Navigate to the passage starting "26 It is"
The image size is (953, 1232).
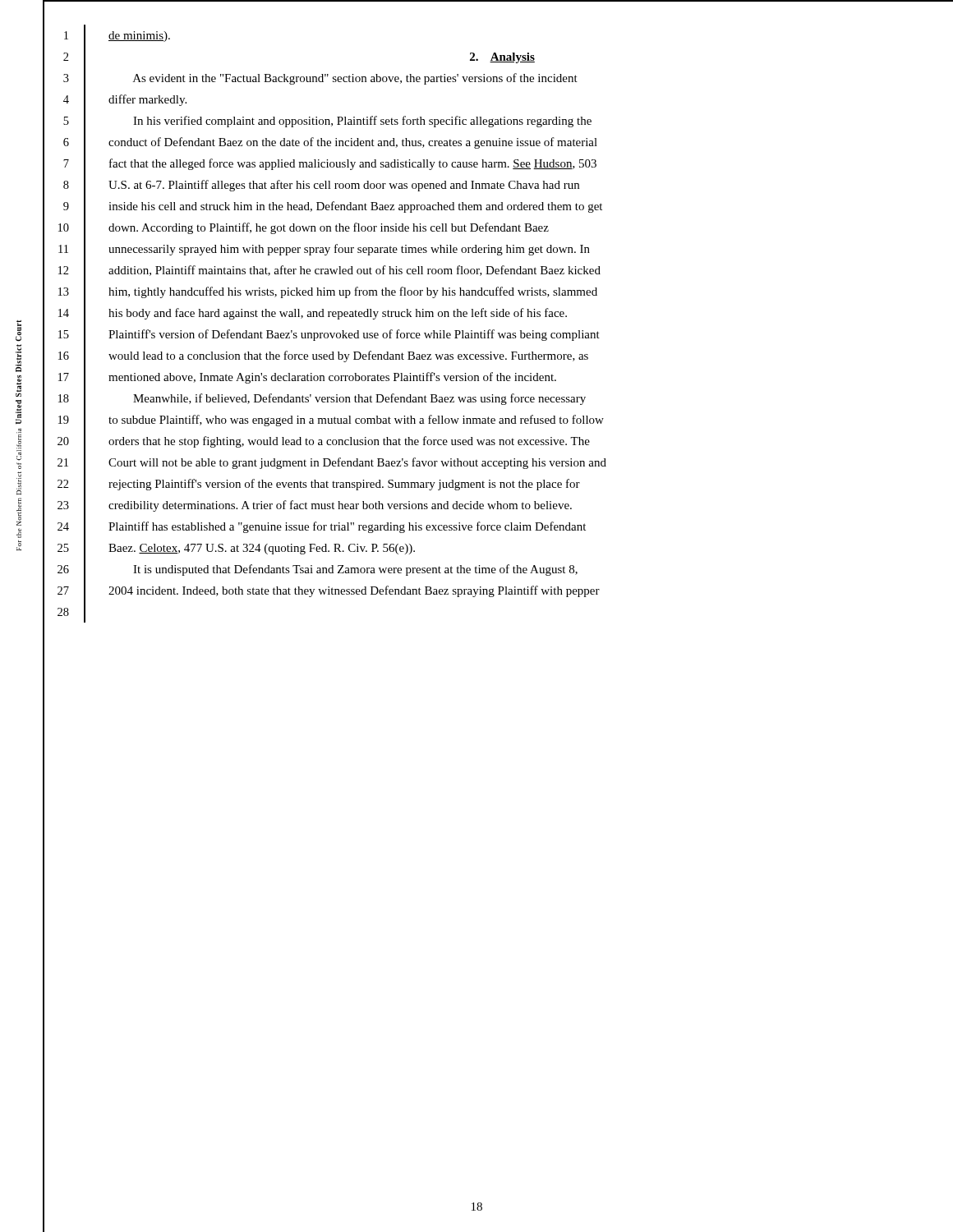(469, 590)
